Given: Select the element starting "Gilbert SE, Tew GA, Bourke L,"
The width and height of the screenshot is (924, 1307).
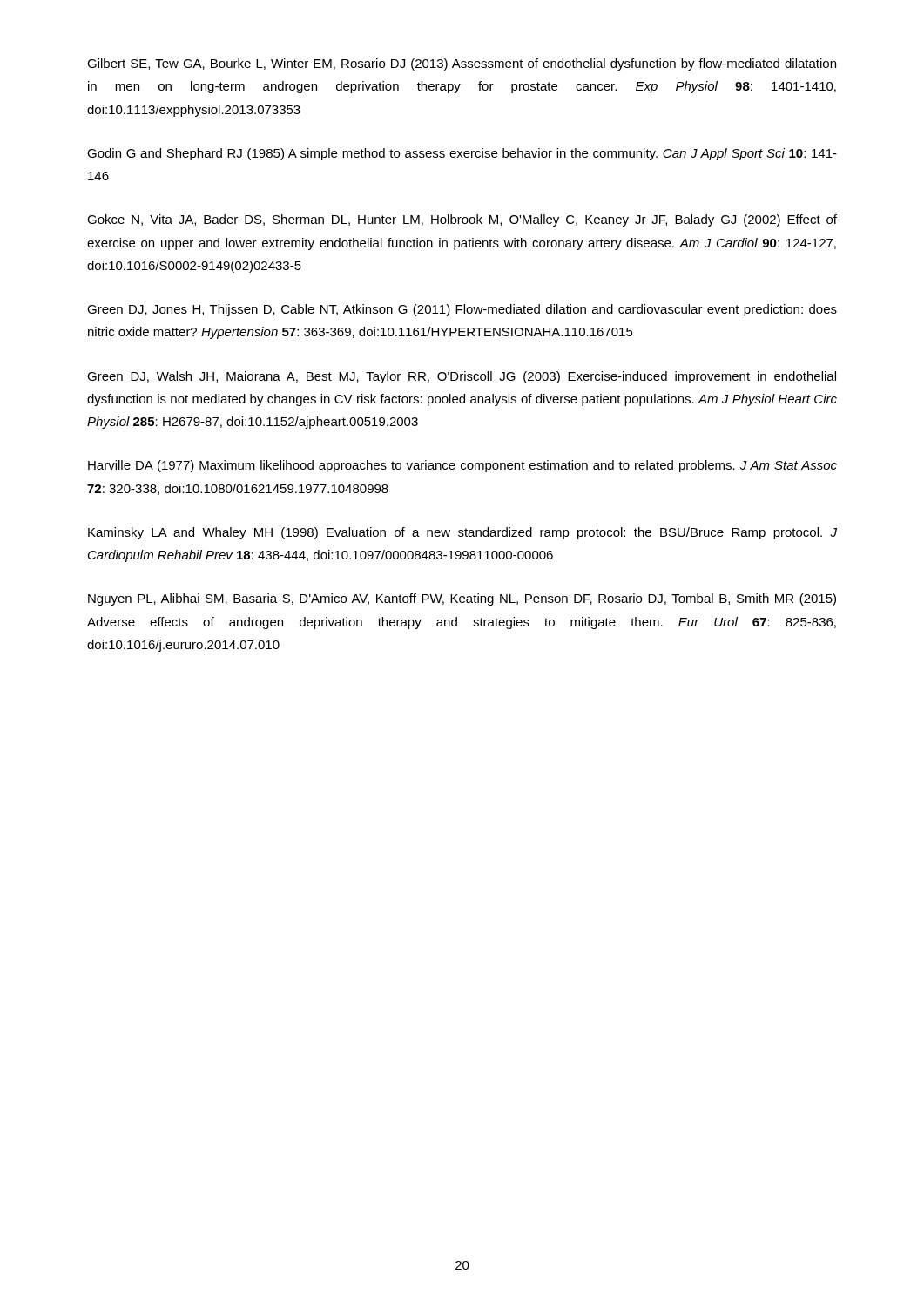Looking at the screenshot, I should [462, 86].
